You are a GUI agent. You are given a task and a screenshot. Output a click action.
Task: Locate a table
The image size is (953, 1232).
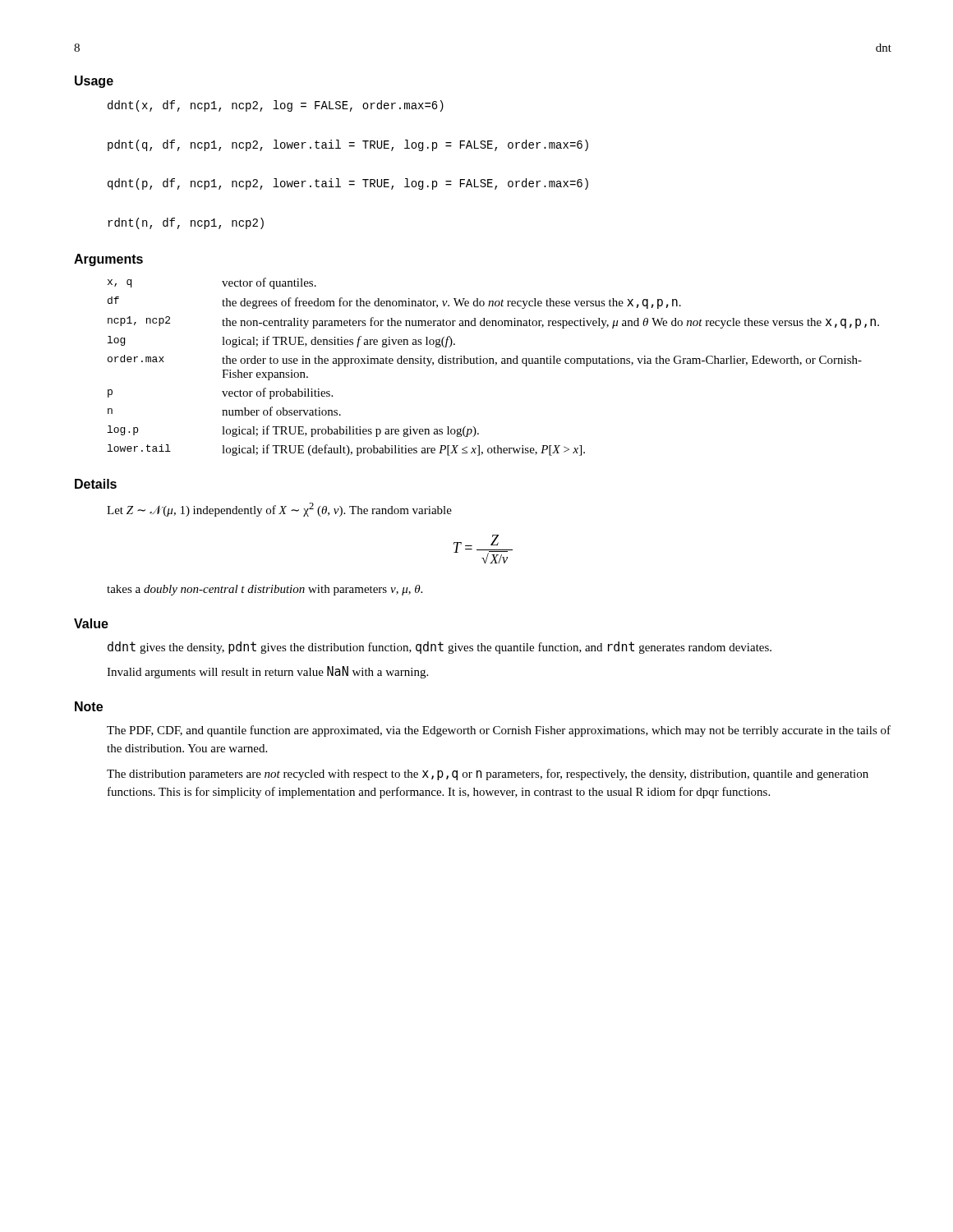click(499, 366)
